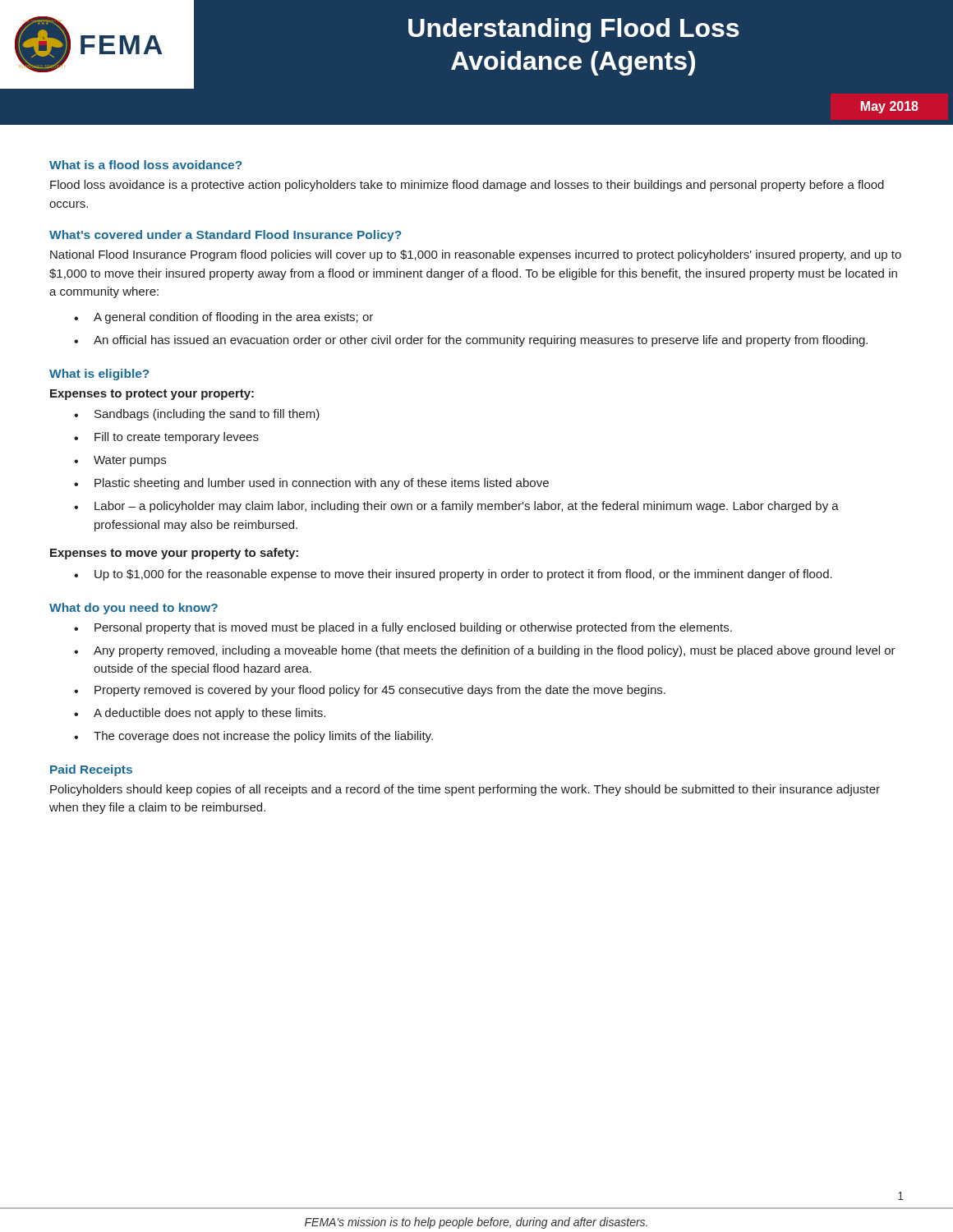
Task: Click on the list item with the text "• Property removed is covered"
Action: tap(489, 691)
